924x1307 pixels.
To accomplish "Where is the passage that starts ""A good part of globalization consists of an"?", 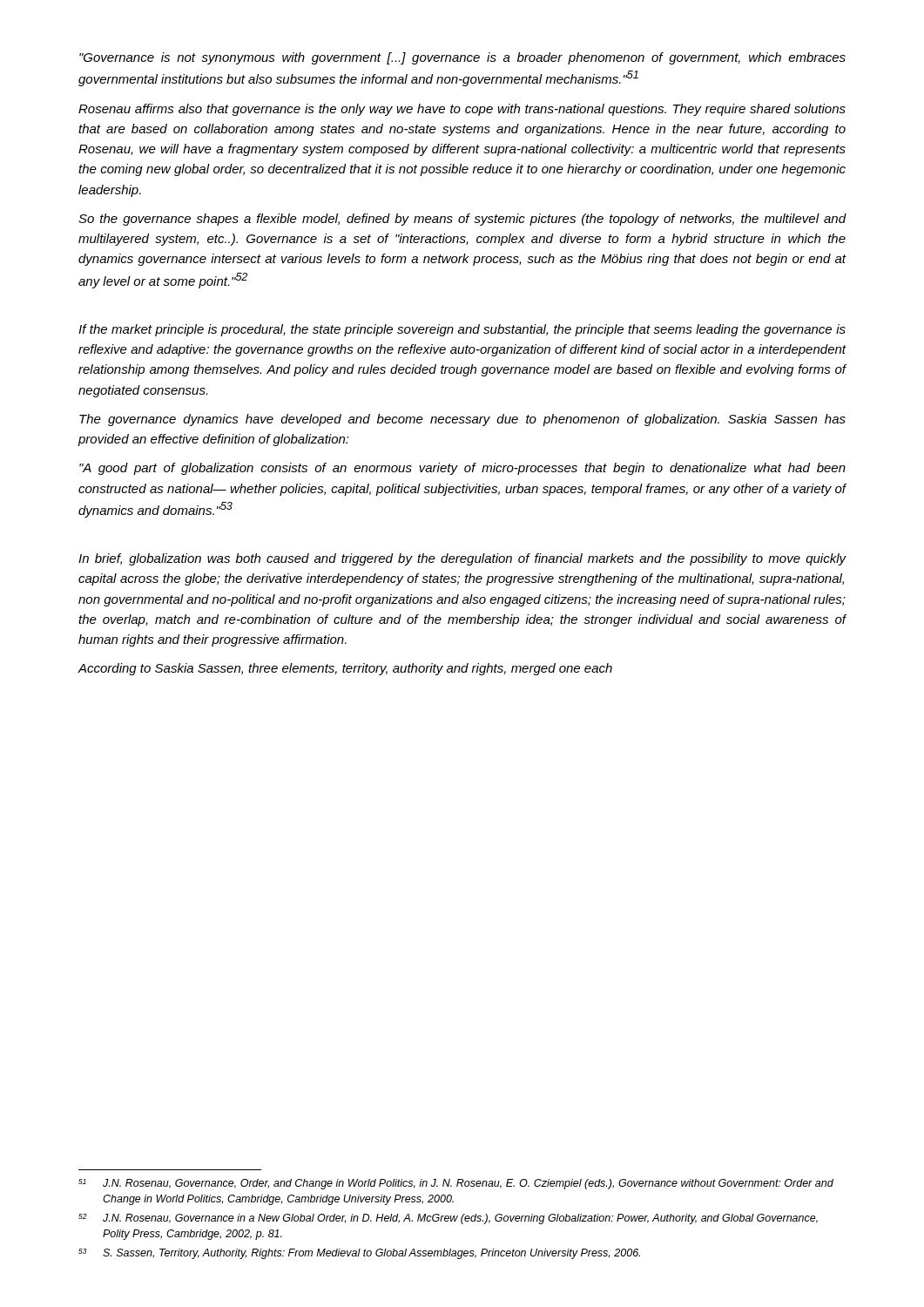I will (x=462, y=489).
